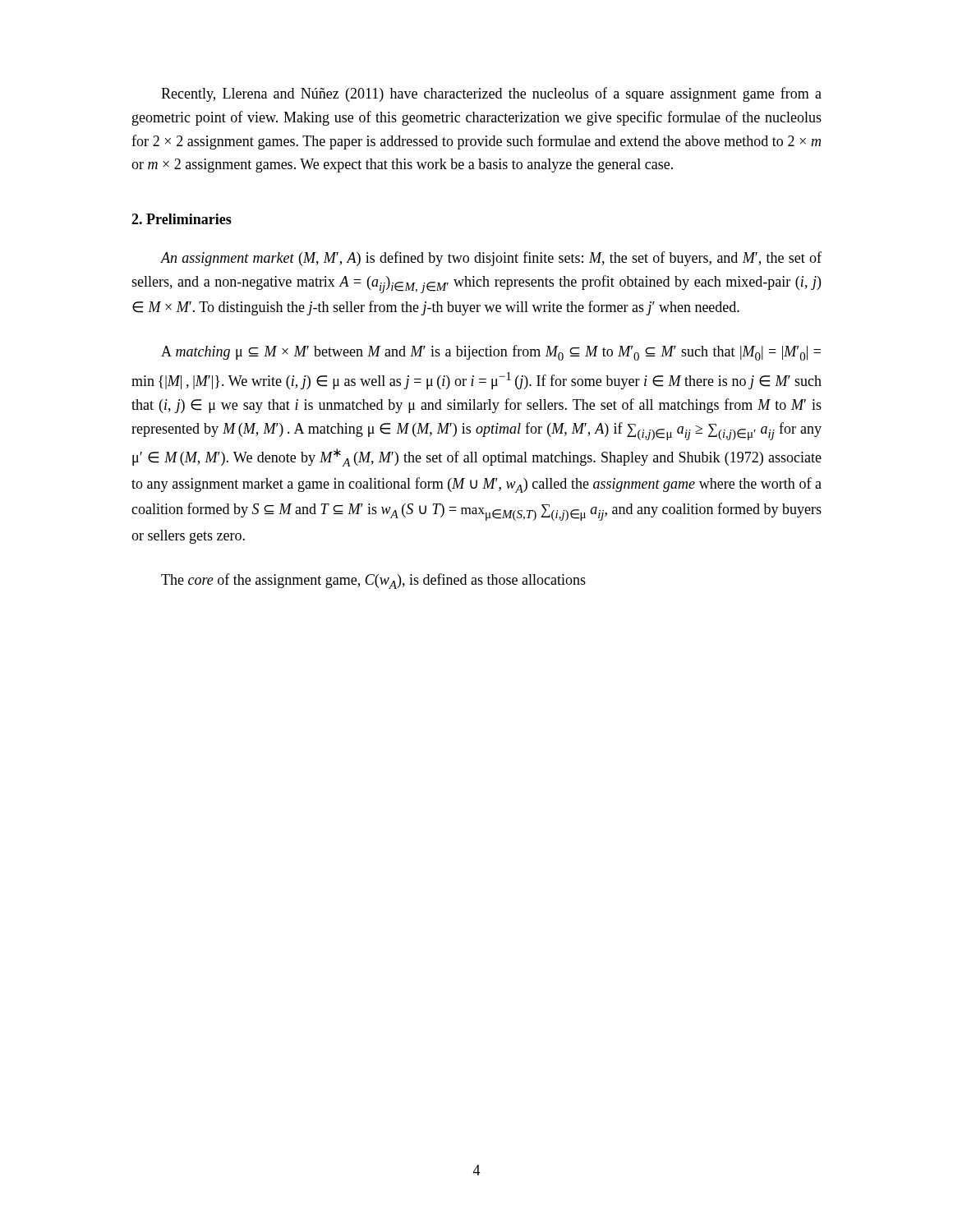Point to the block starting "Recently, Llerena and Núñez (2011) have characterized"
The height and width of the screenshot is (1232, 953).
476,129
